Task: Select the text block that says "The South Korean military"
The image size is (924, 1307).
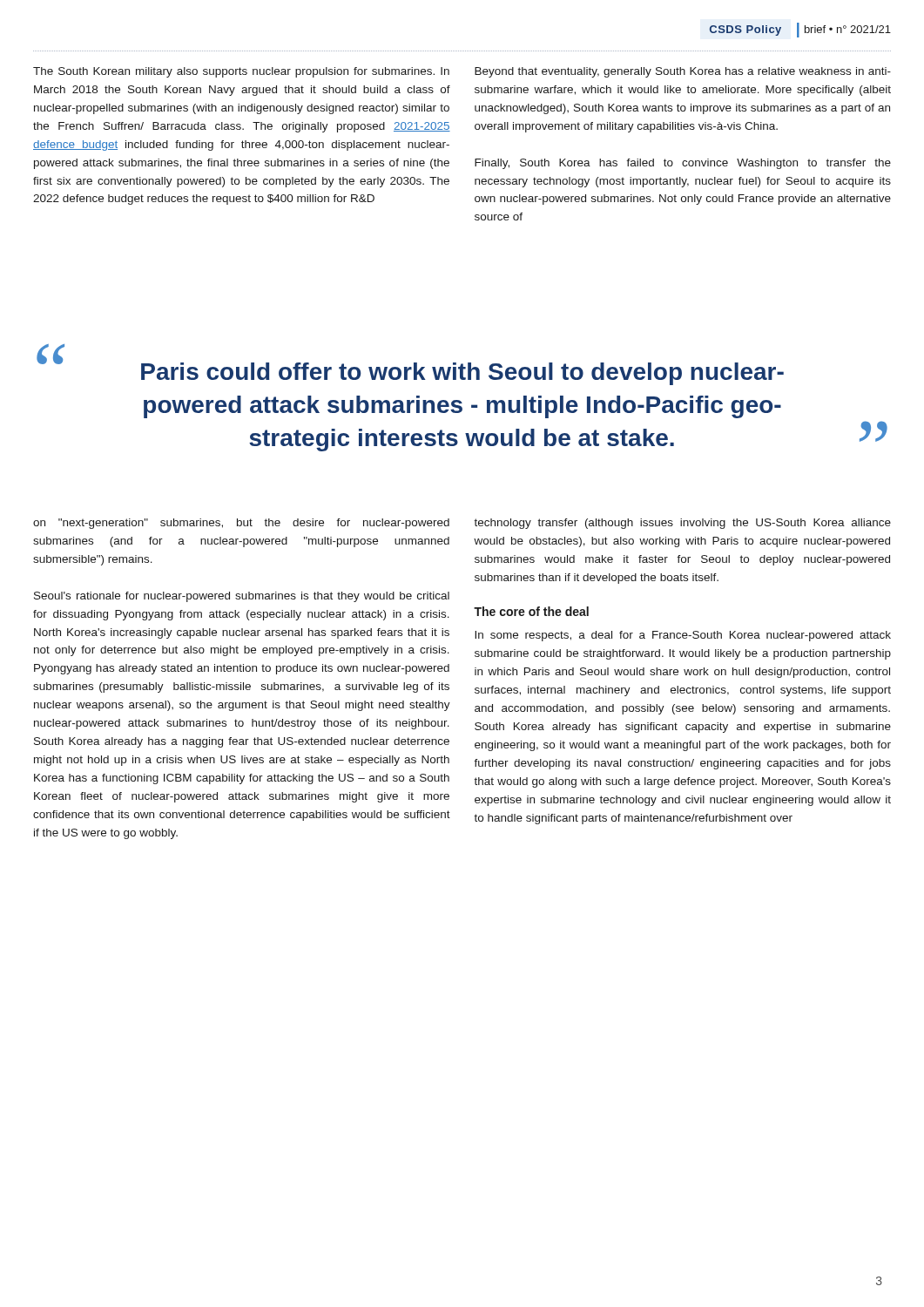Action: click(x=241, y=135)
